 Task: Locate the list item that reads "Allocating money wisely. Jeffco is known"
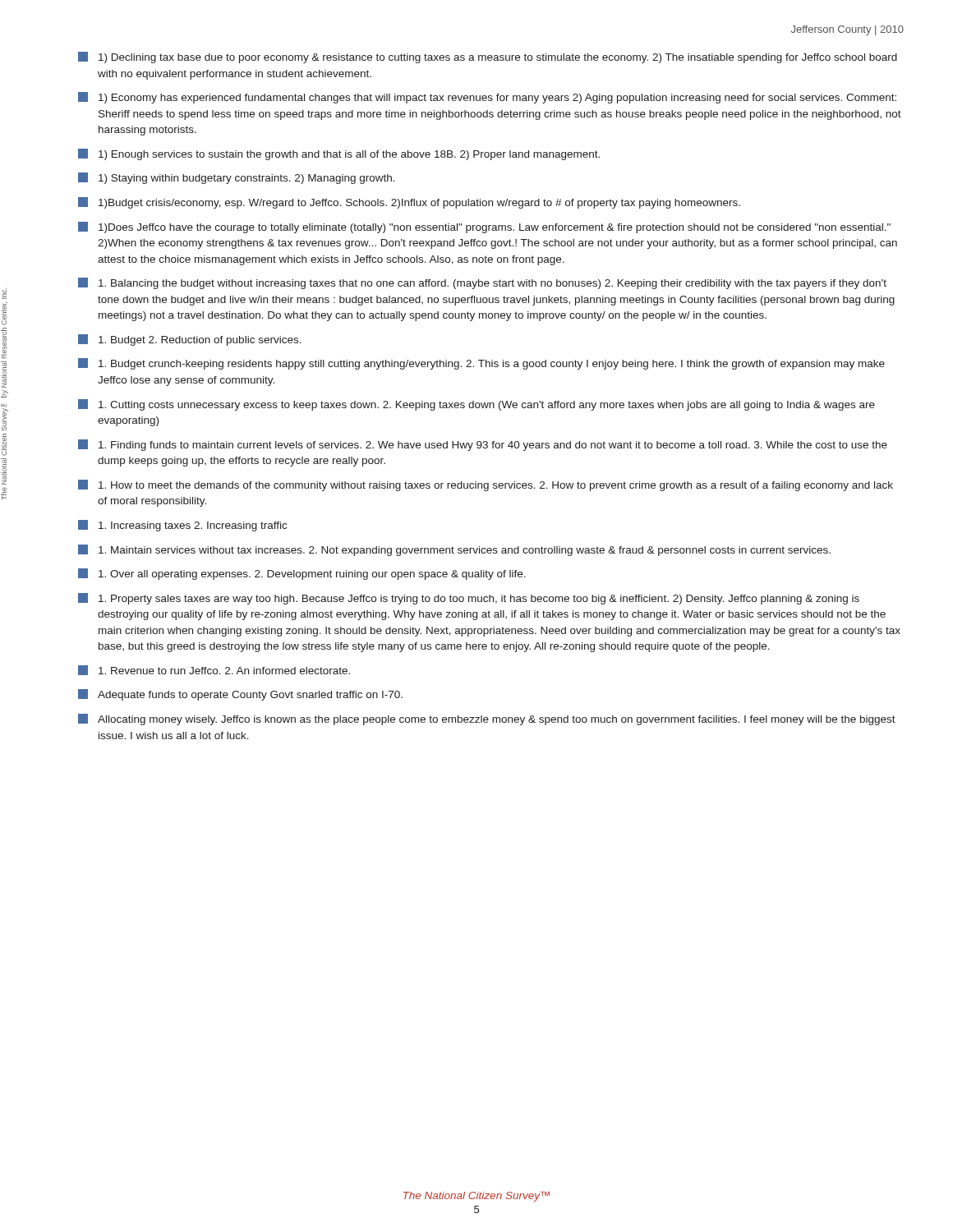pos(491,727)
